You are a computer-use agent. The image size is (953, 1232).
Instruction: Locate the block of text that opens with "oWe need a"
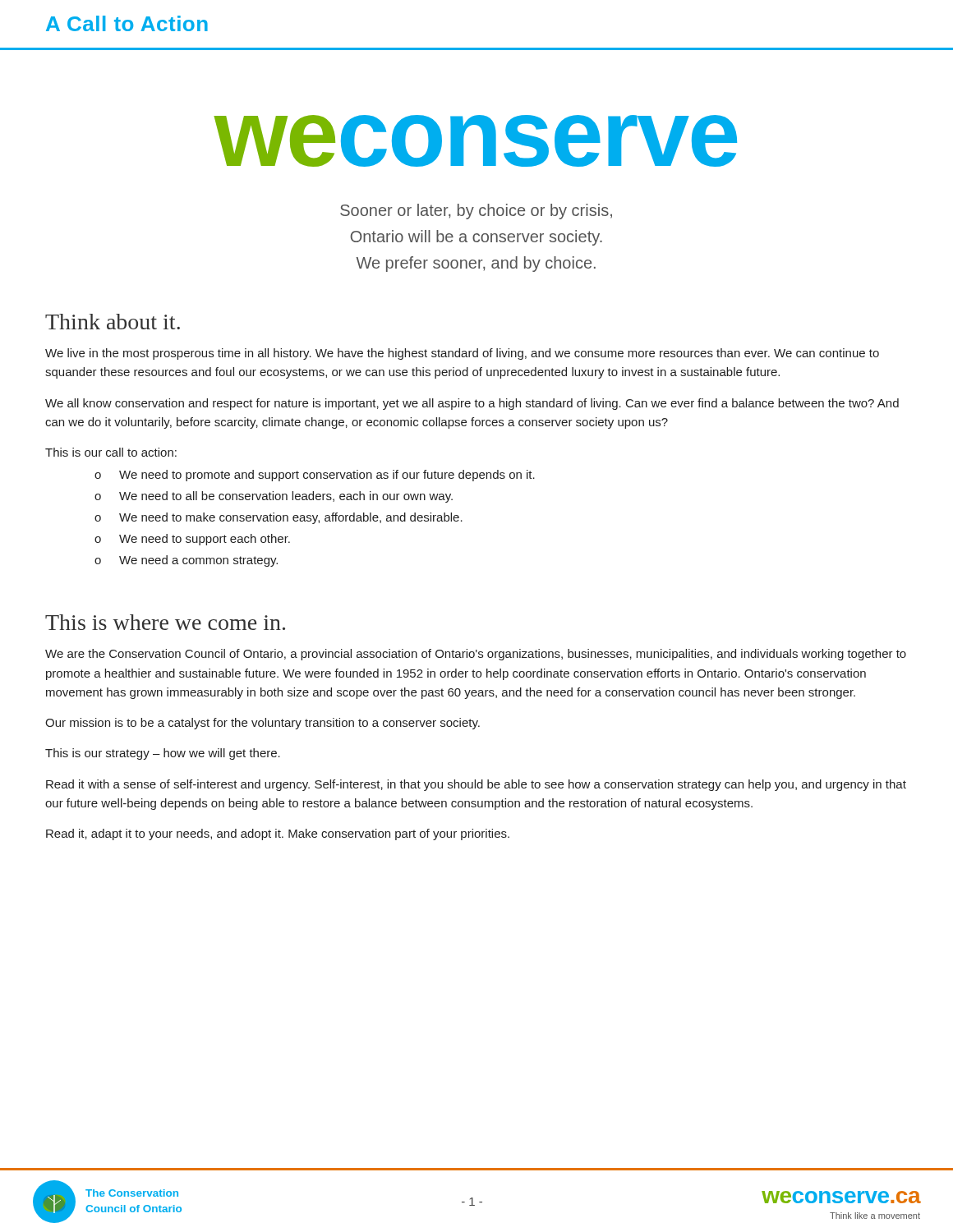click(x=187, y=560)
